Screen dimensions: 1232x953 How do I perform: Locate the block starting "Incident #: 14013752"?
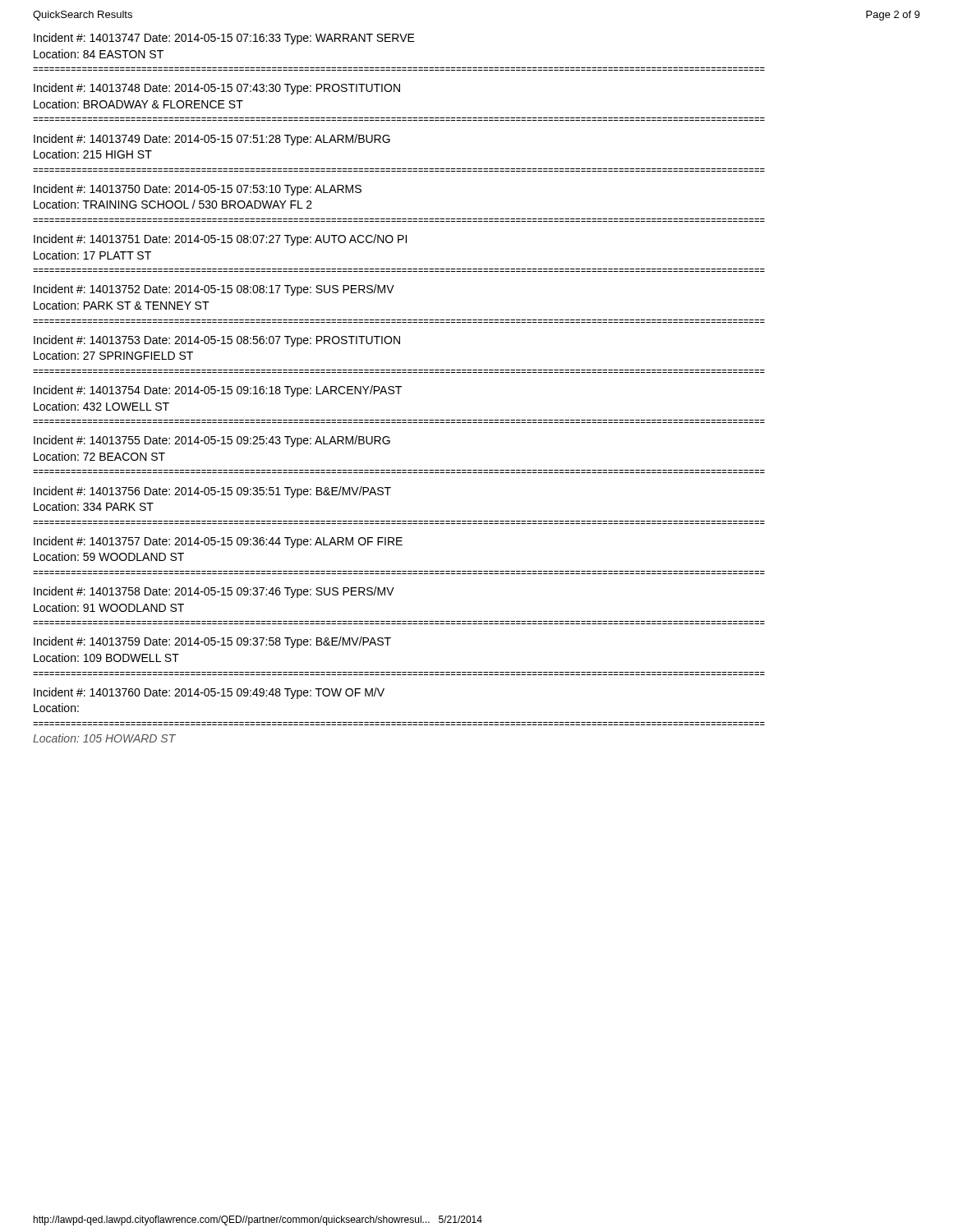pyautogui.click(x=214, y=290)
